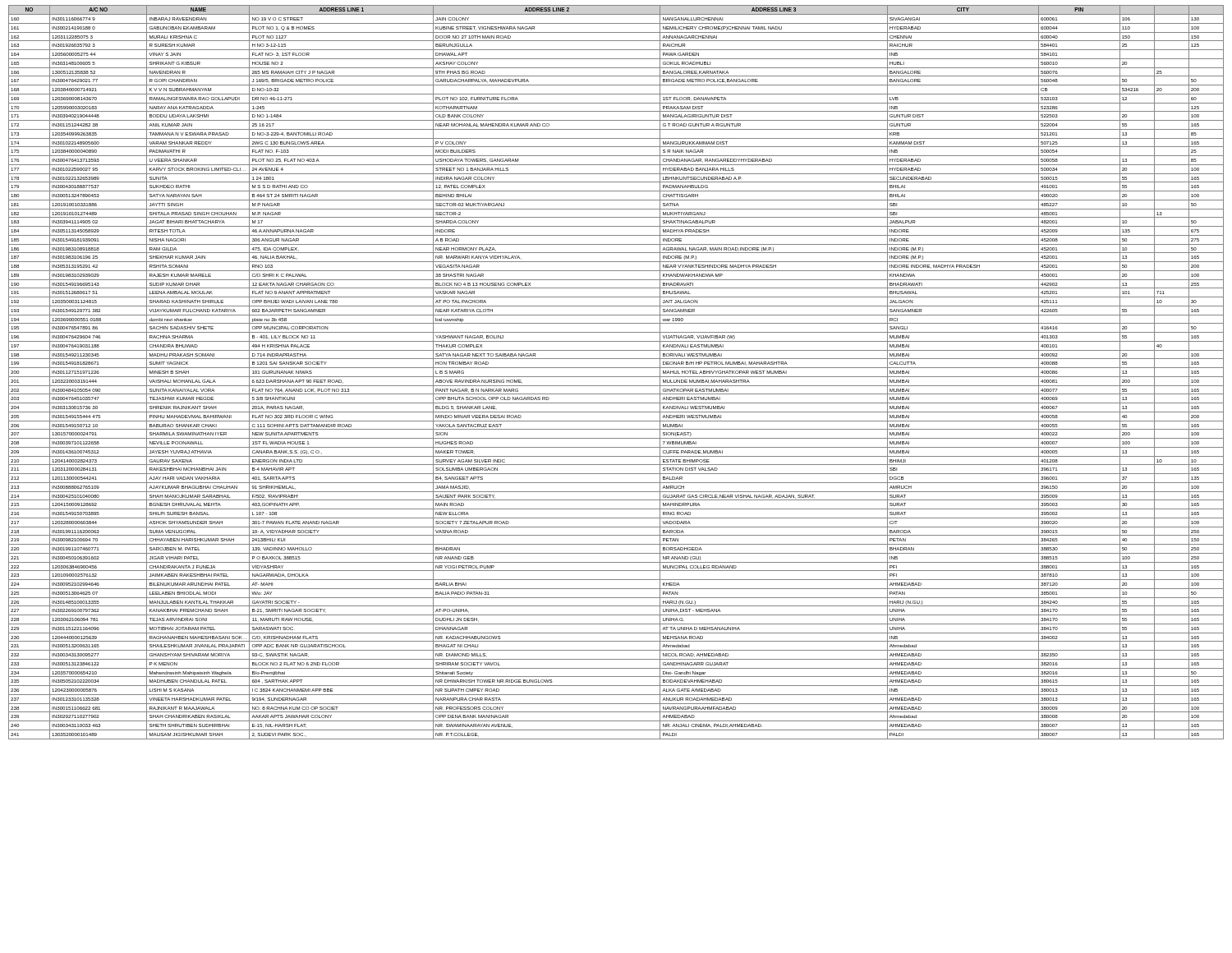Locate the table with the text "GAURAV SAXENA"
1232x953 pixels.
click(616, 372)
